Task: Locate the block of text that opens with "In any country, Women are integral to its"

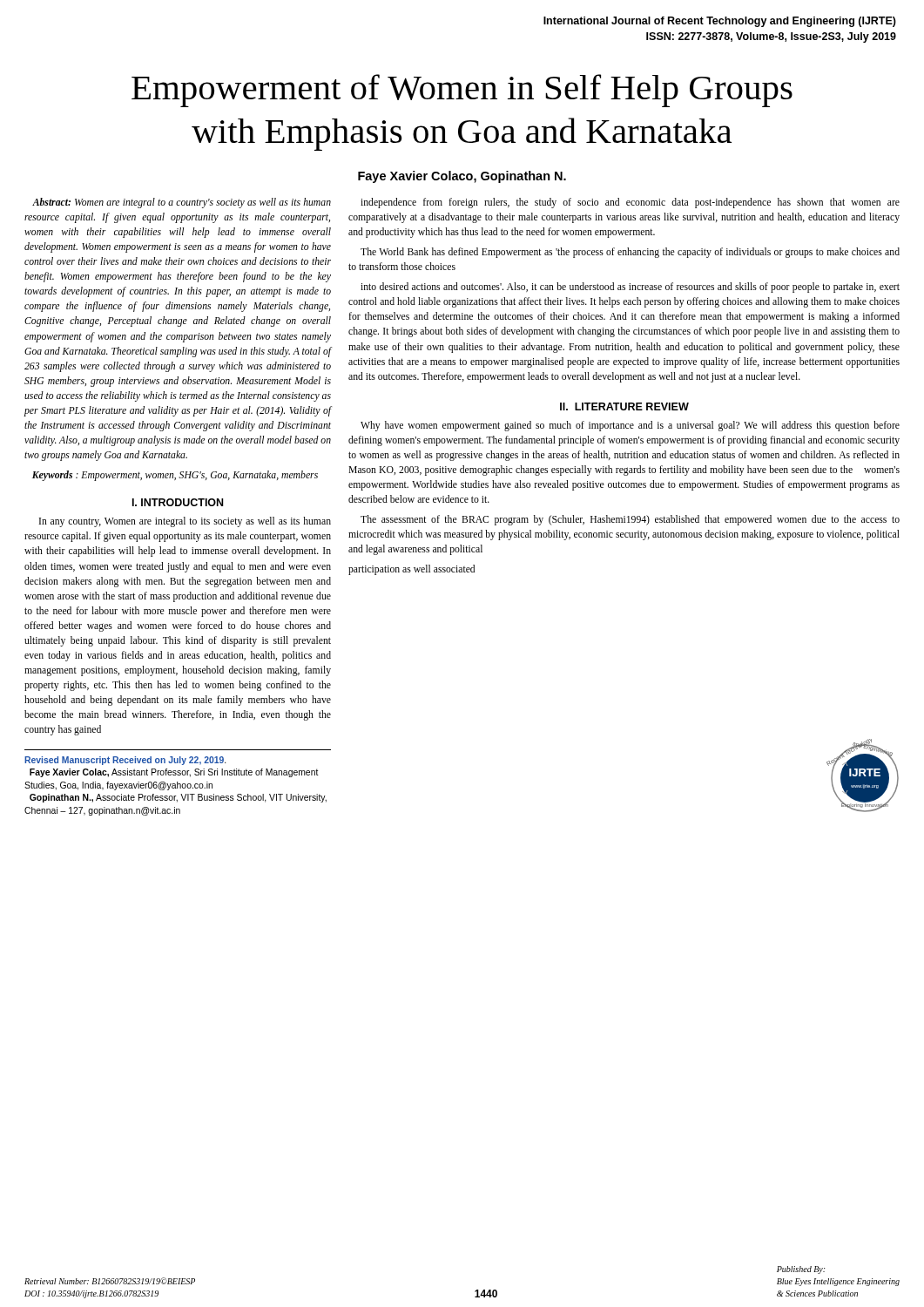Action: coord(178,626)
